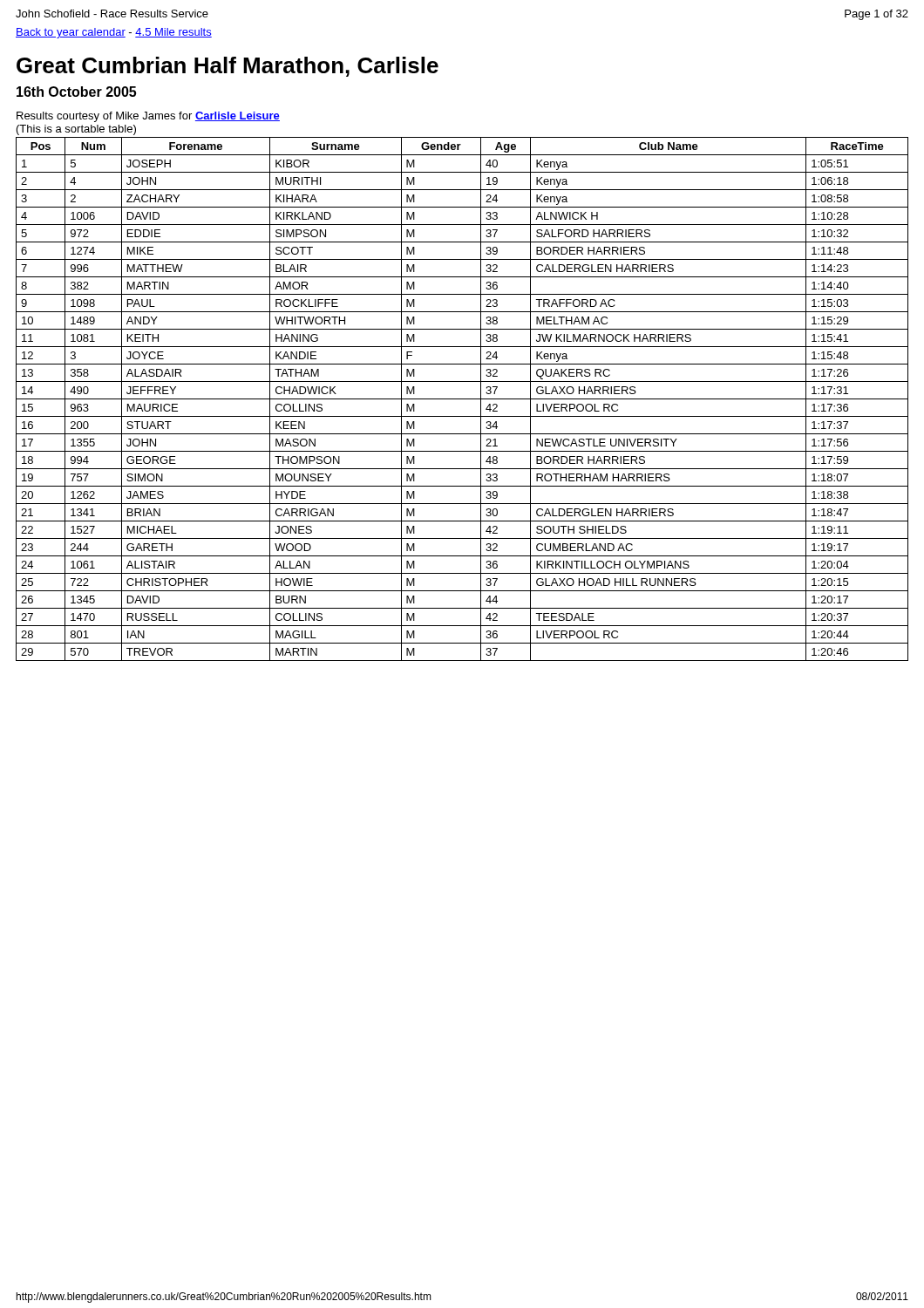
Task: Locate the title
Action: pyautogui.click(x=227, y=65)
